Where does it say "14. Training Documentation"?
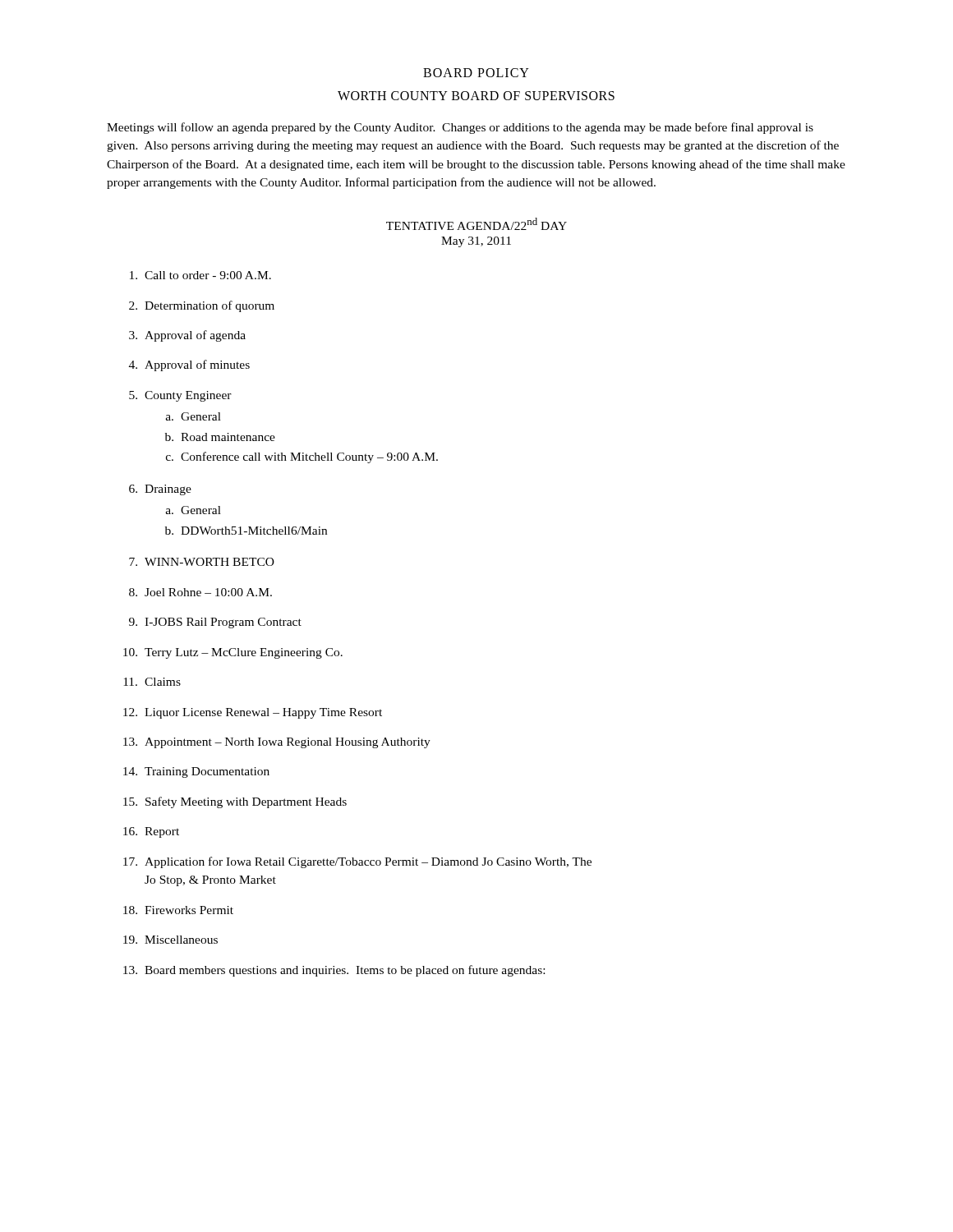953x1232 pixels. (196, 772)
